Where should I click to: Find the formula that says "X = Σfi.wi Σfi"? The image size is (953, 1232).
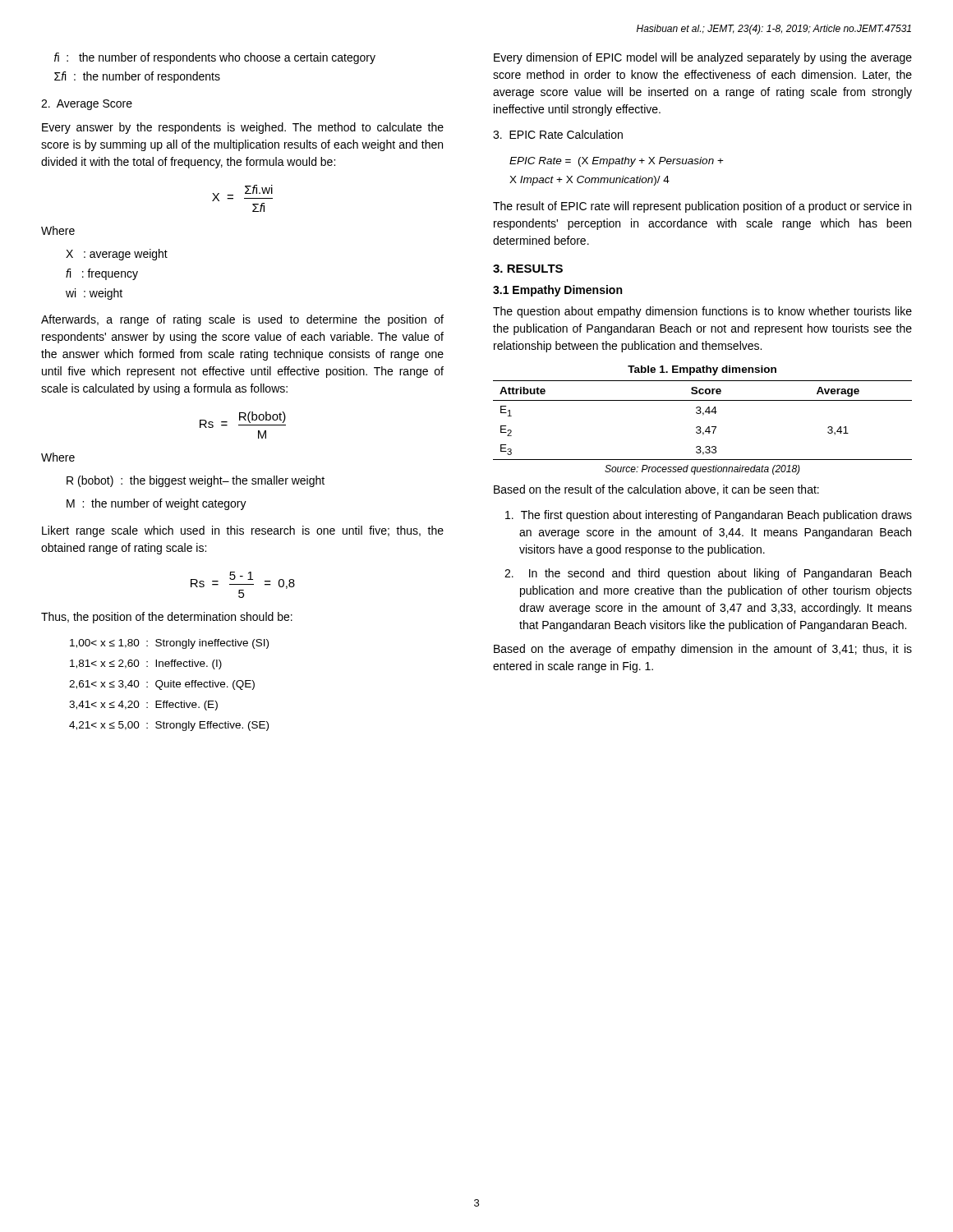click(x=242, y=198)
